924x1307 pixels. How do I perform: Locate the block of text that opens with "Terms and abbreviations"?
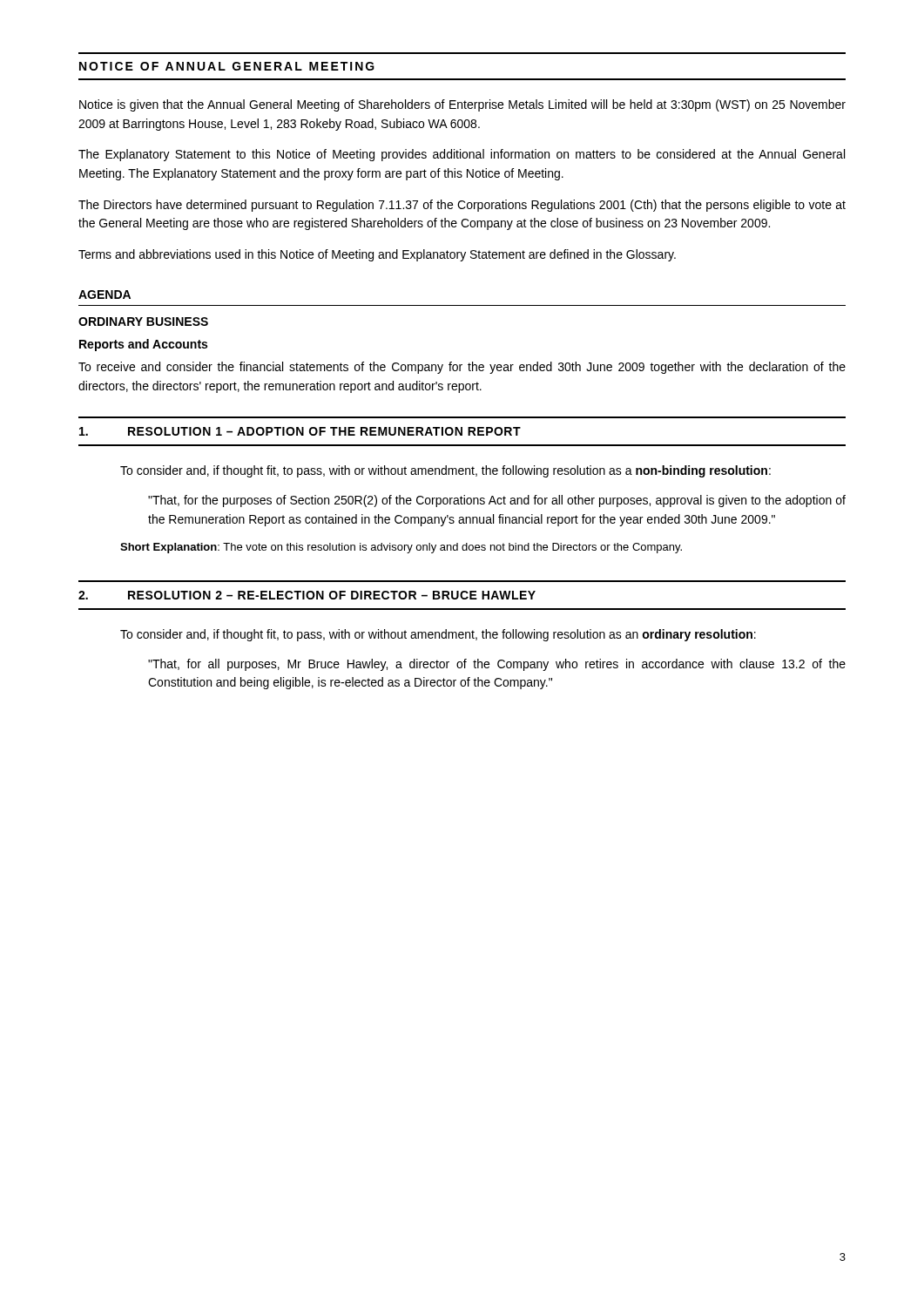click(462, 255)
